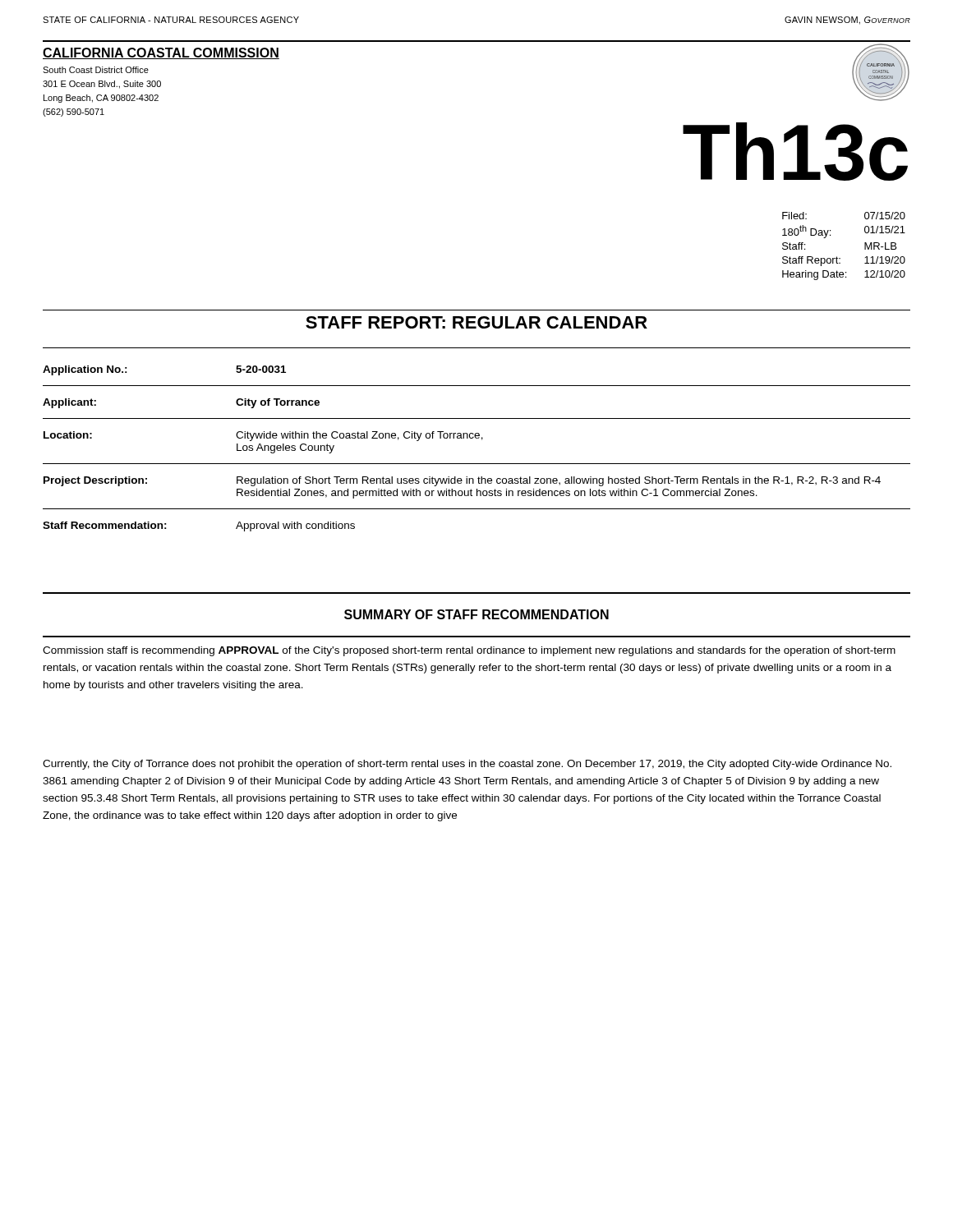Find the text that says "Staff Recommendation: Approval with conditions"
Viewport: 953px width, 1232px height.
pos(99,526)
